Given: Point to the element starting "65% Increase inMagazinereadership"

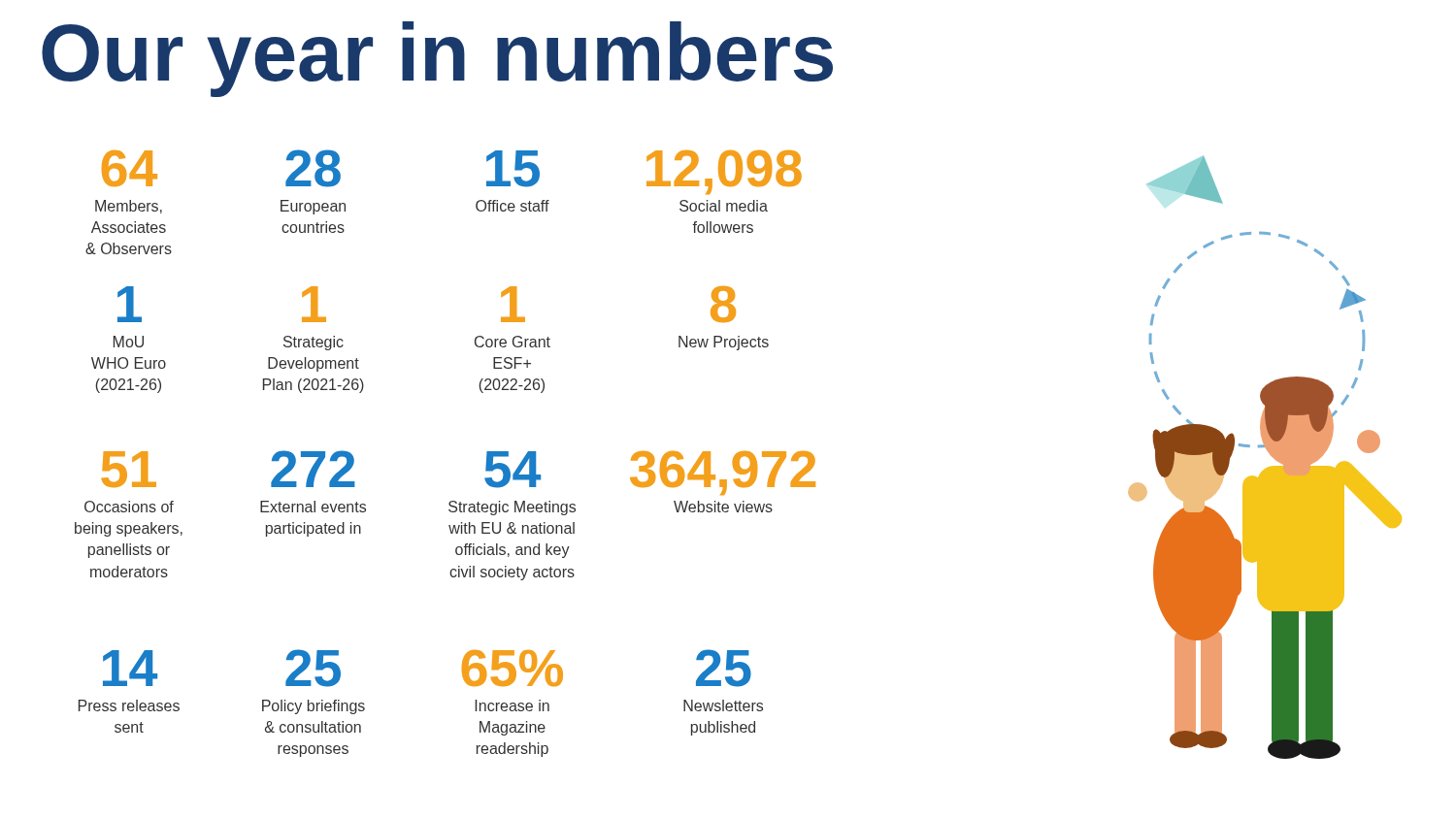Looking at the screenshot, I should click(512, 701).
